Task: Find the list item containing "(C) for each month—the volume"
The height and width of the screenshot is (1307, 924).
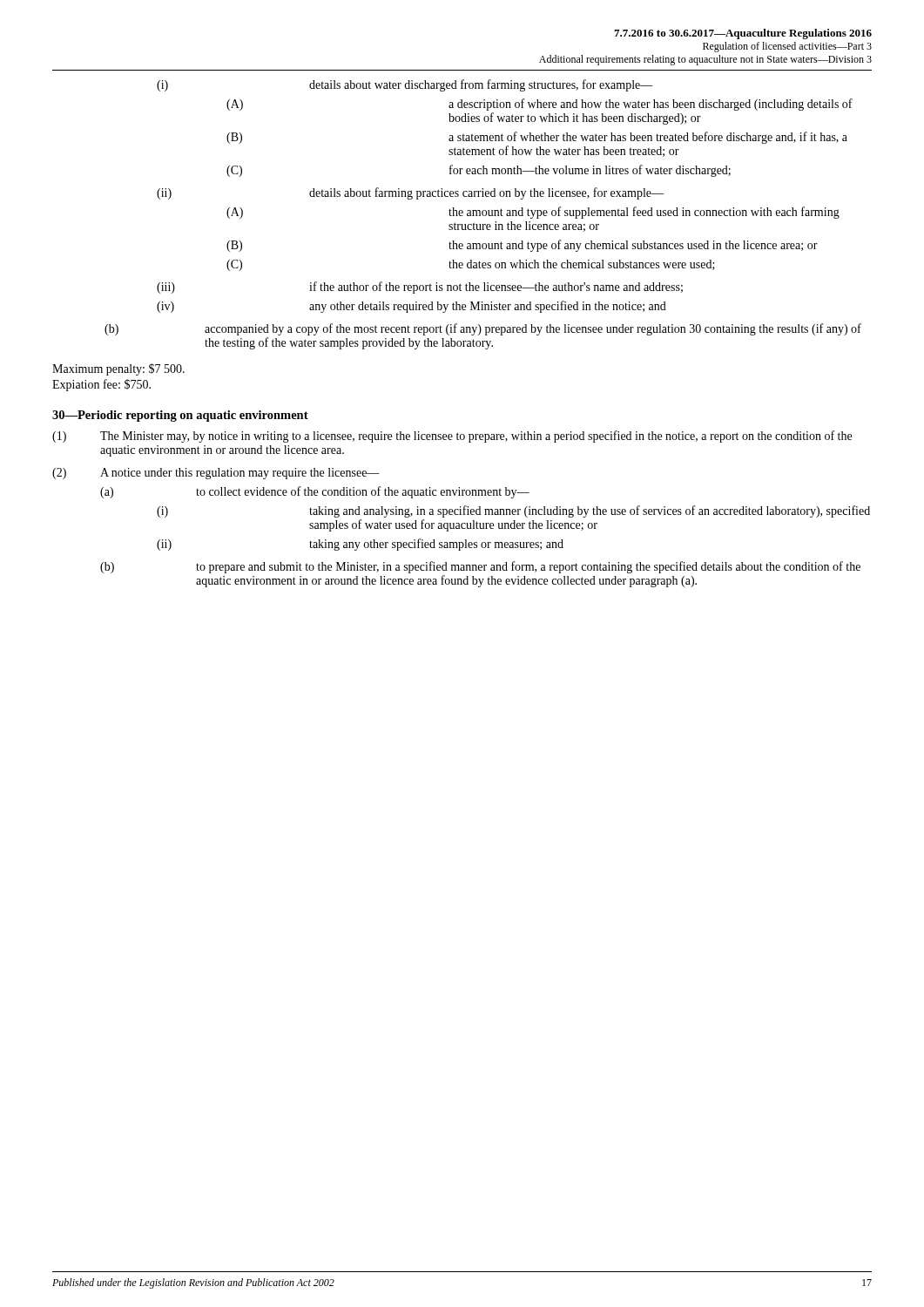Action: [462, 171]
